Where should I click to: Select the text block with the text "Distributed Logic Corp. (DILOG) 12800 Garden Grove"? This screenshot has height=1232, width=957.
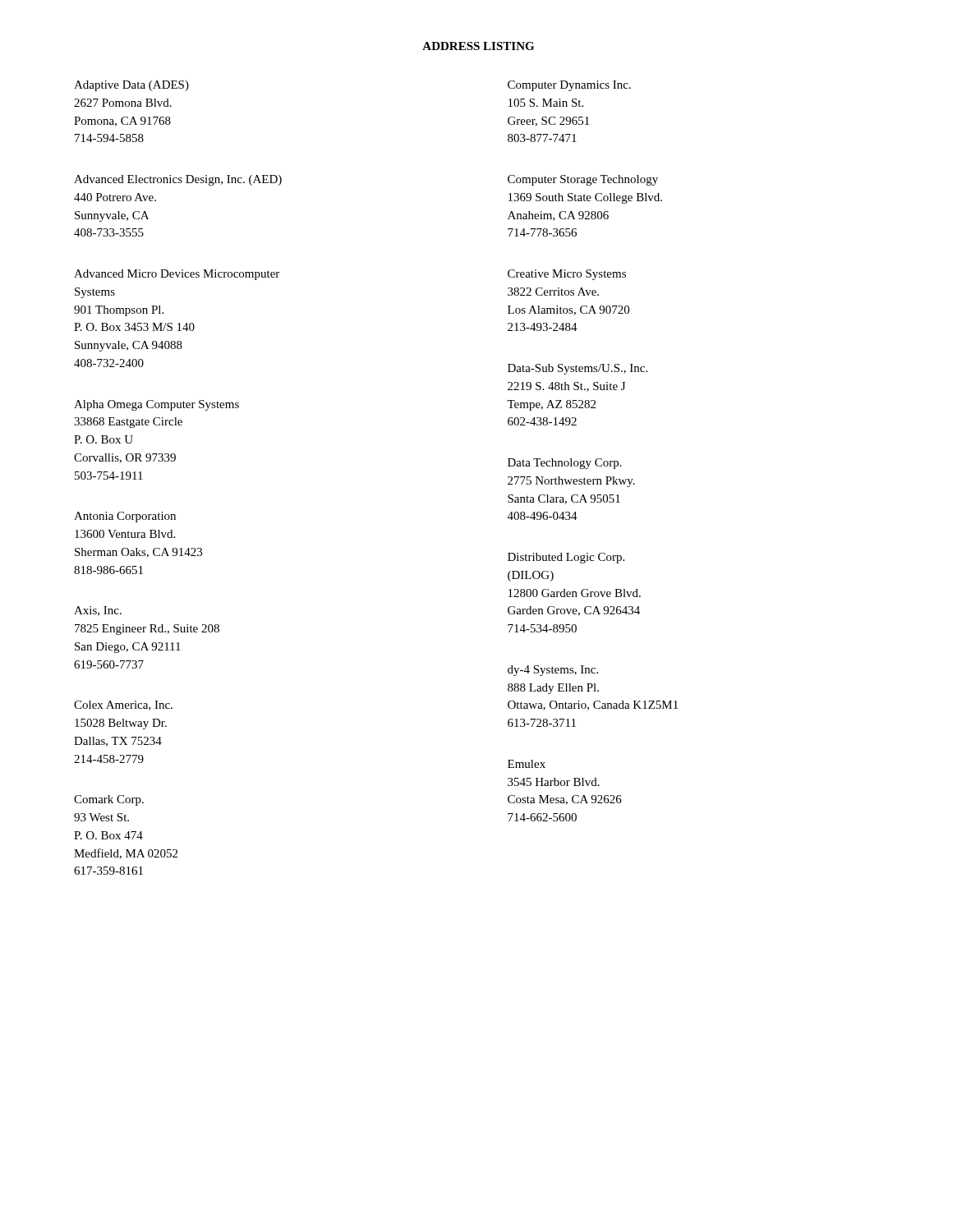566,558
